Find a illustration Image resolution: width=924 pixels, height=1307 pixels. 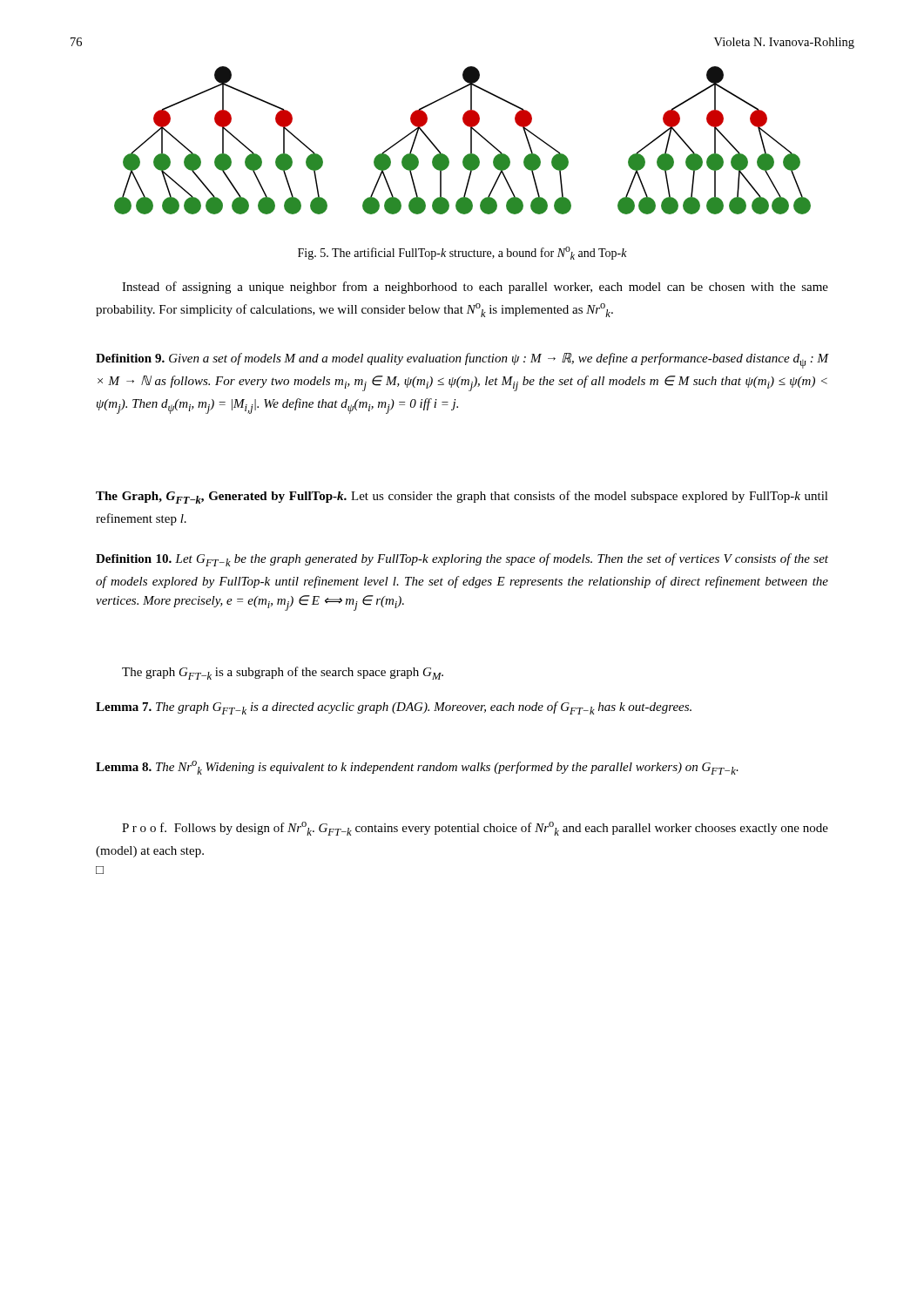coord(462,149)
